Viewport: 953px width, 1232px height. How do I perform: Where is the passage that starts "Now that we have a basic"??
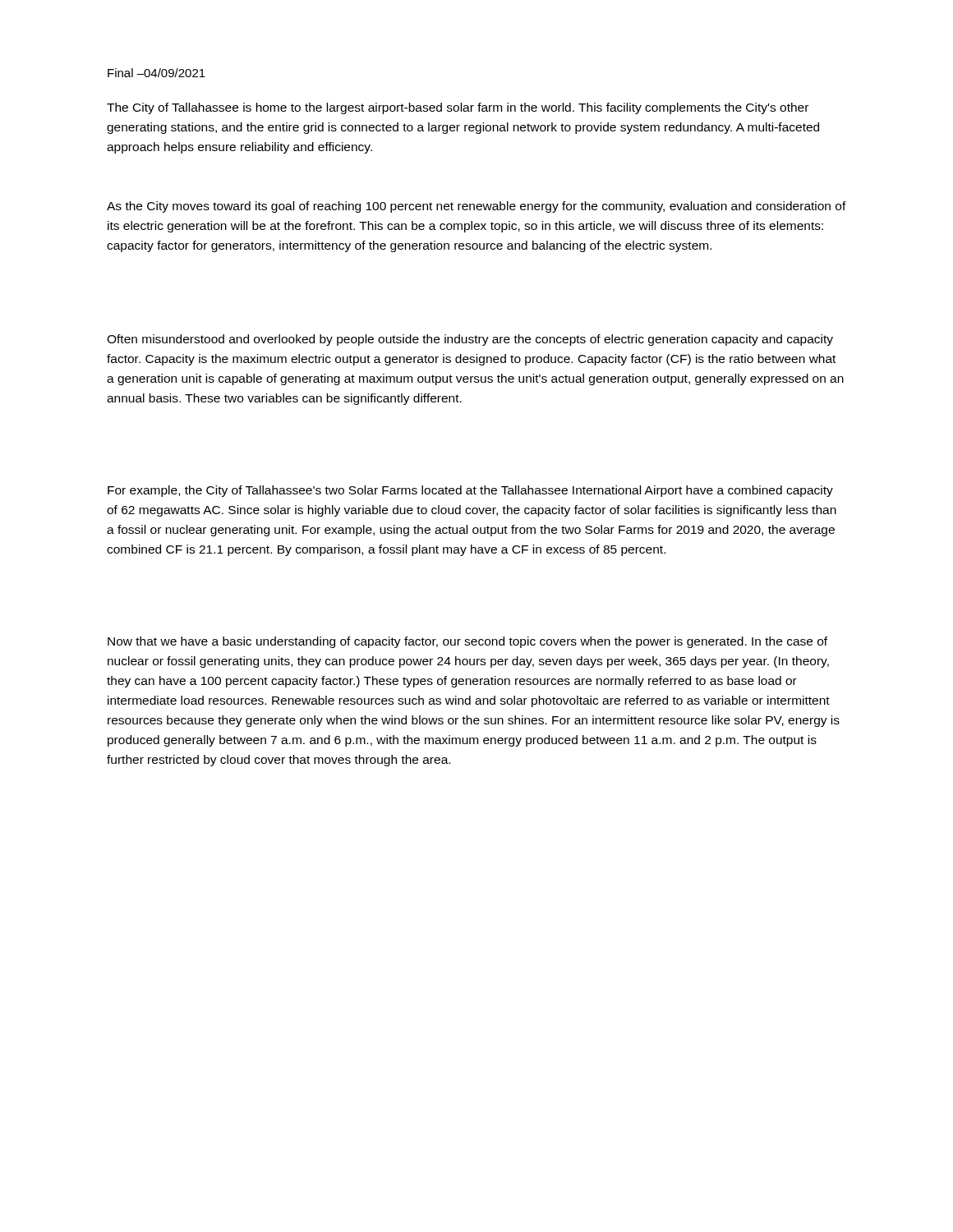click(473, 700)
